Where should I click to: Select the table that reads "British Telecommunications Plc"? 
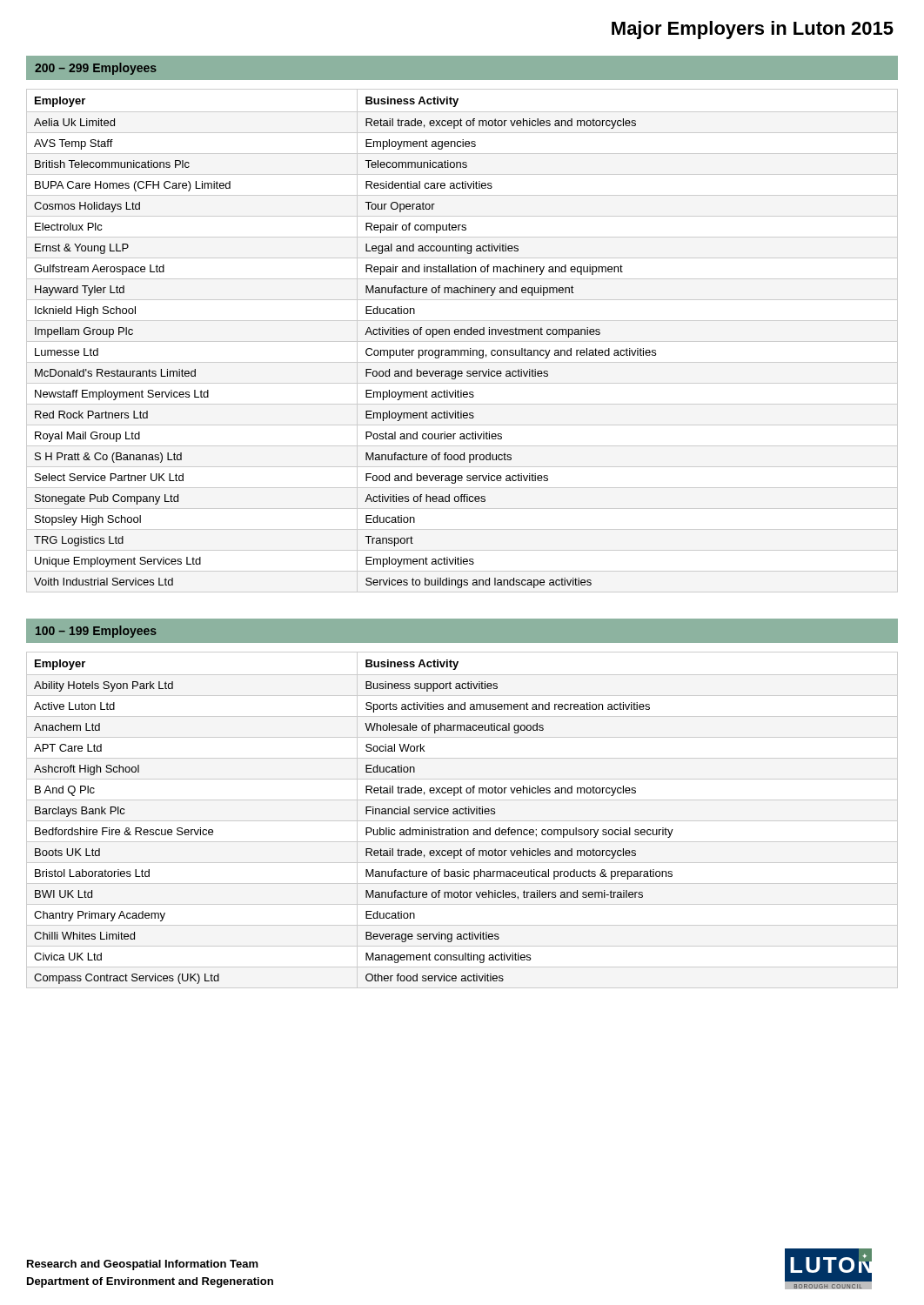click(x=462, y=341)
